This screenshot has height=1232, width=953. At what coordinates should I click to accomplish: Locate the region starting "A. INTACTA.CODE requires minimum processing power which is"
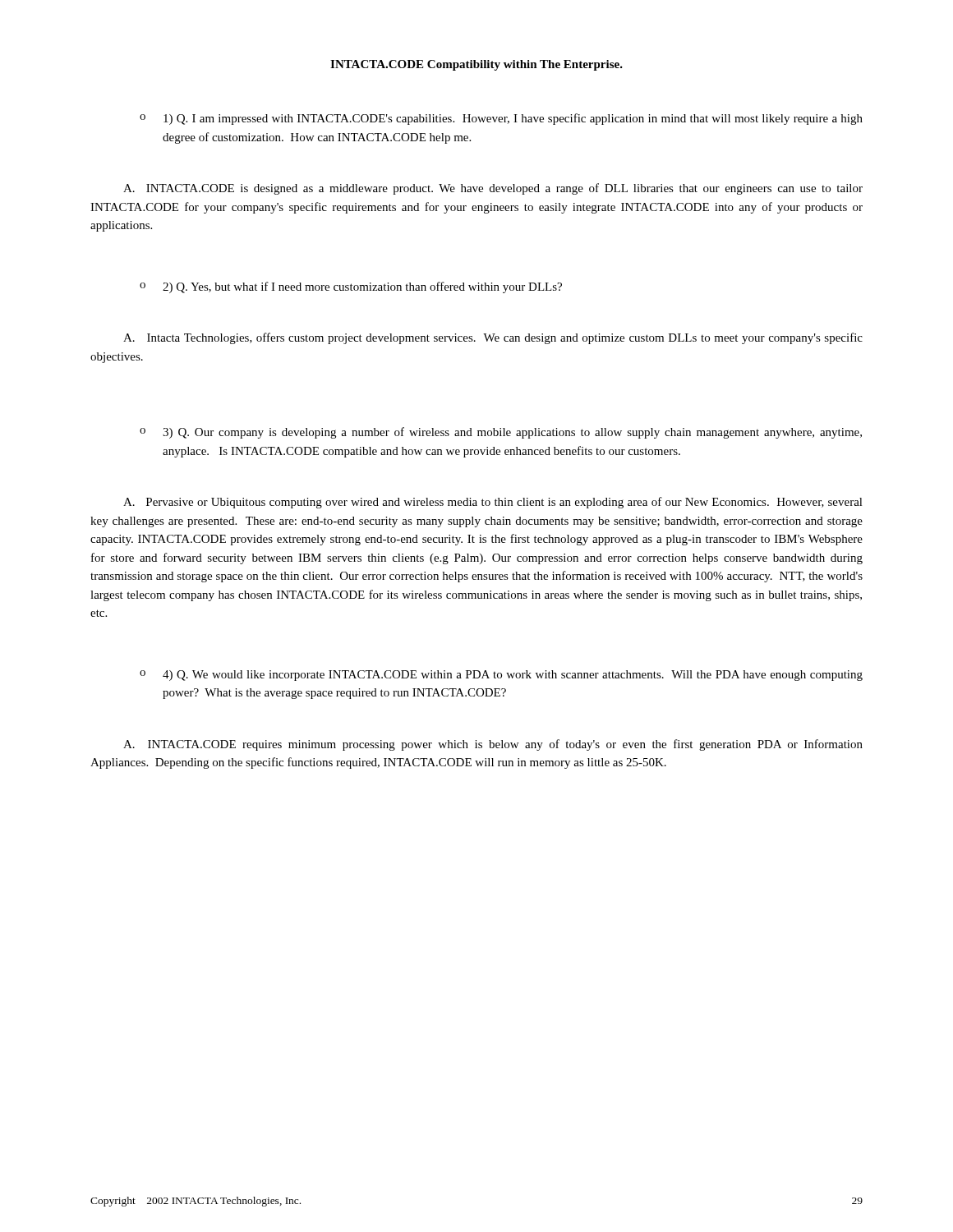point(476,753)
